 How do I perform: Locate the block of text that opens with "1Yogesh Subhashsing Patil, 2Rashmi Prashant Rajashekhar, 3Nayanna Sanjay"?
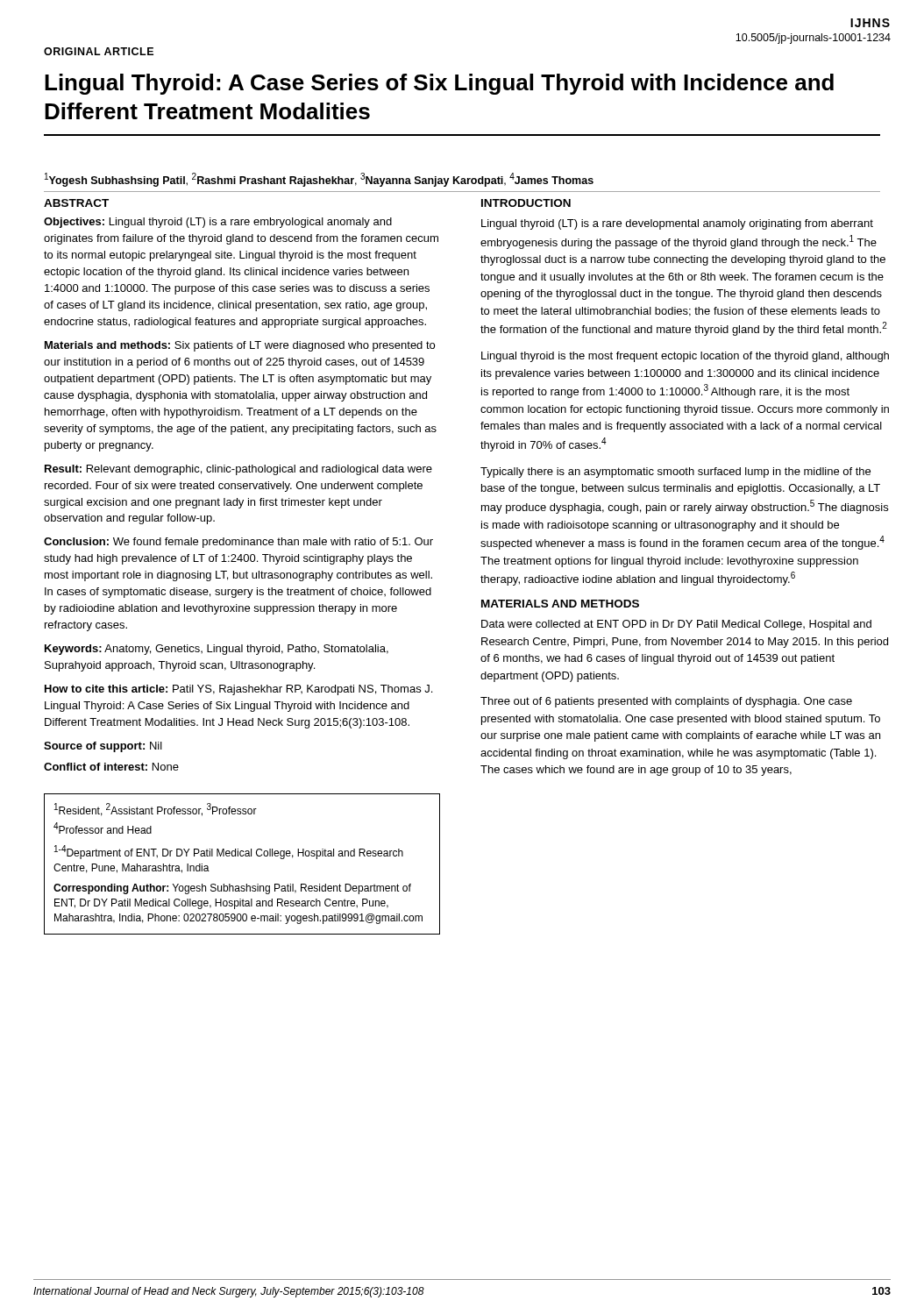coord(319,179)
